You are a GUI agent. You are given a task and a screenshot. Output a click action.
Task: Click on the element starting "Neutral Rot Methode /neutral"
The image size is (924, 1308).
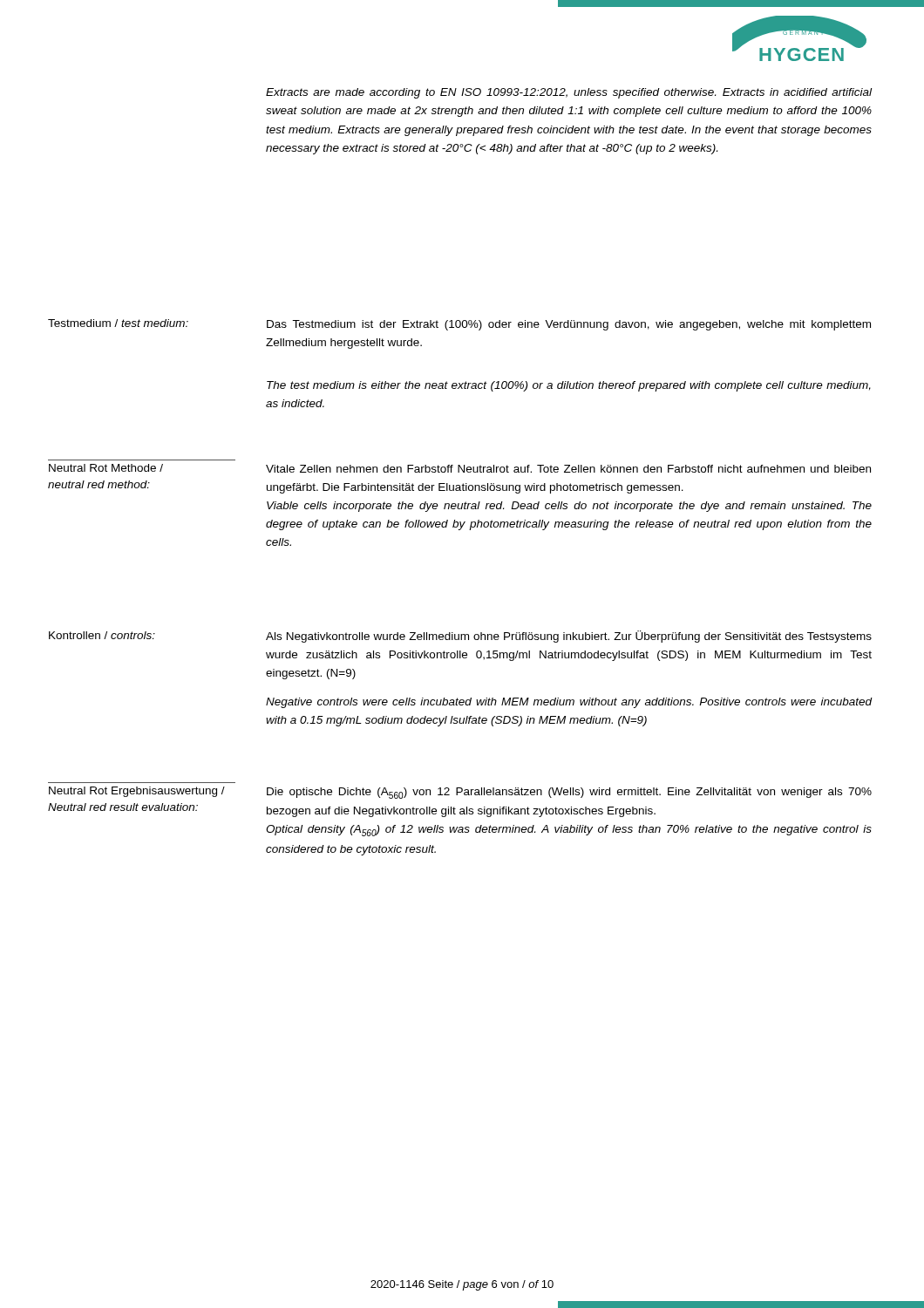pos(106,476)
